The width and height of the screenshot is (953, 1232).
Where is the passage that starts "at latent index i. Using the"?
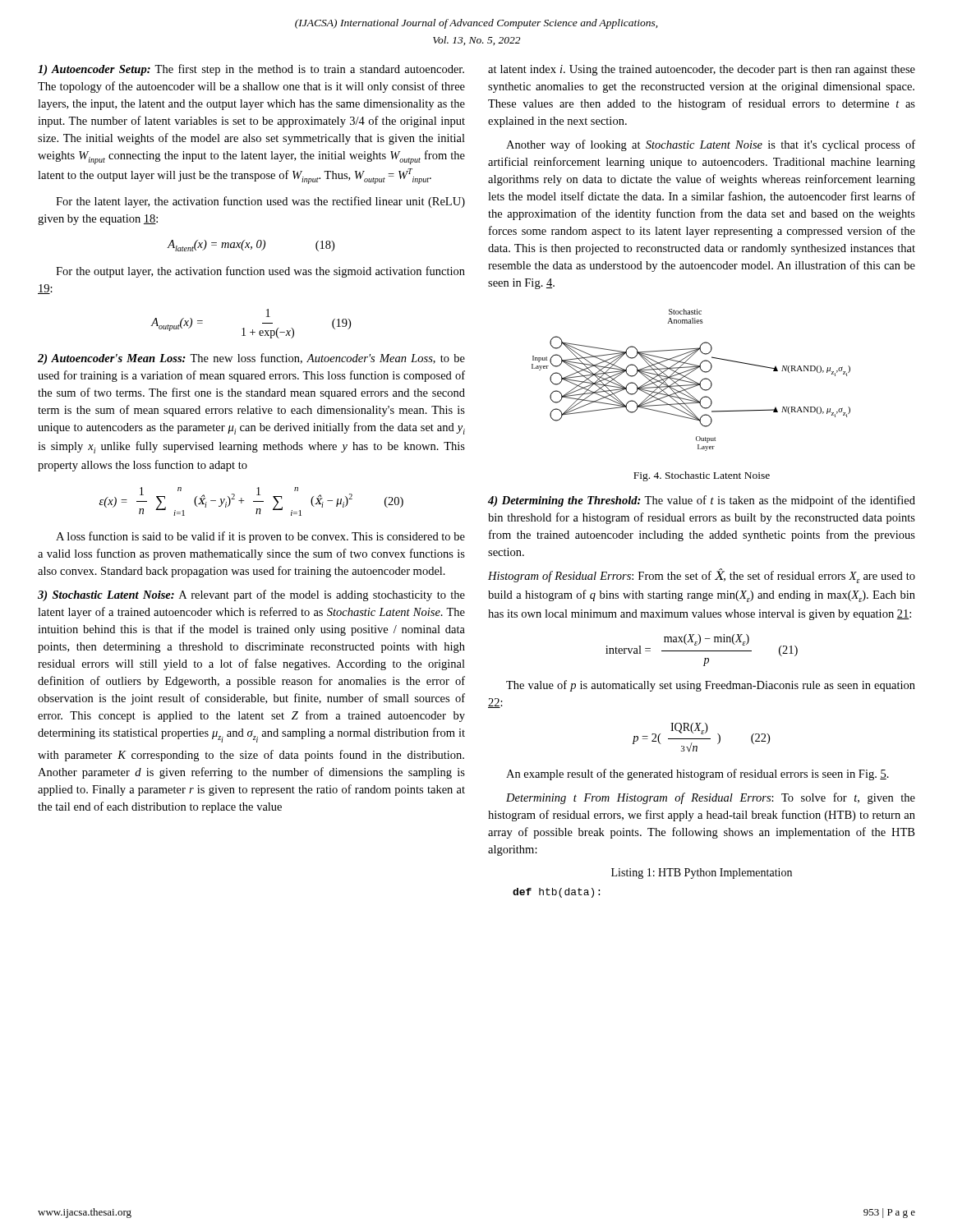point(702,95)
